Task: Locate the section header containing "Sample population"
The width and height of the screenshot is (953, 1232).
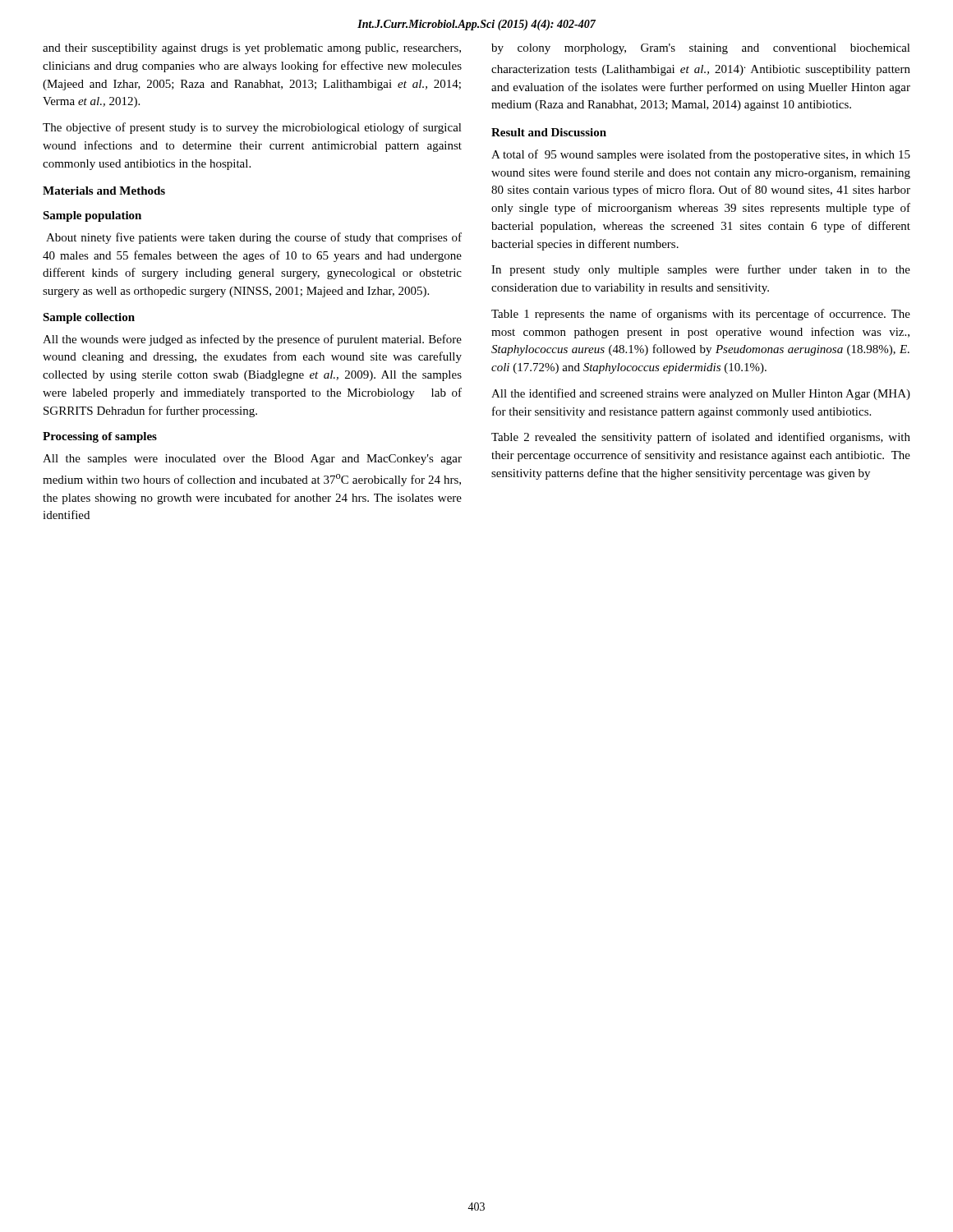Action: (x=92, y=215)
